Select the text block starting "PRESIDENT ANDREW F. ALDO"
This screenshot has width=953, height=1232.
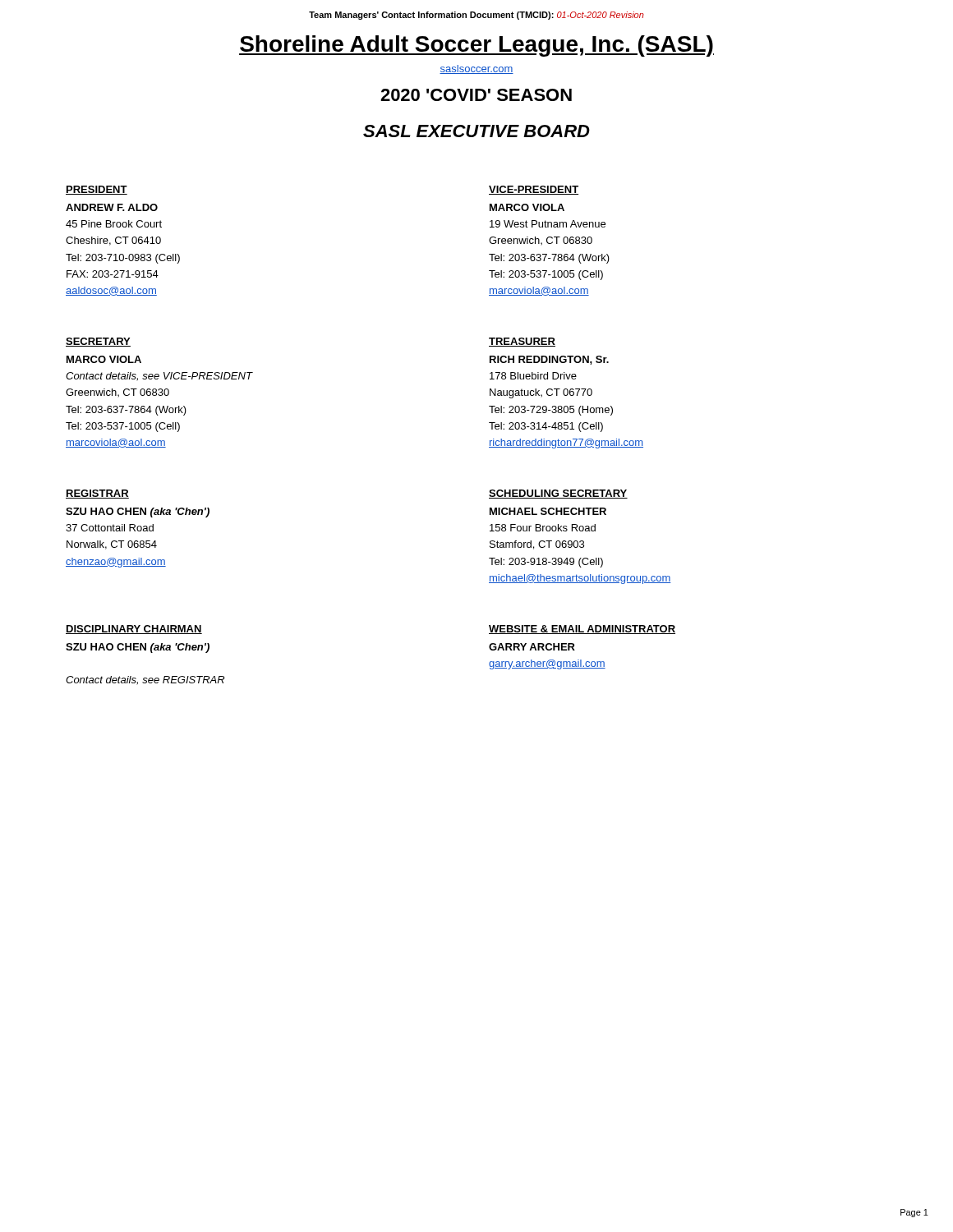[x=97, y=190]
